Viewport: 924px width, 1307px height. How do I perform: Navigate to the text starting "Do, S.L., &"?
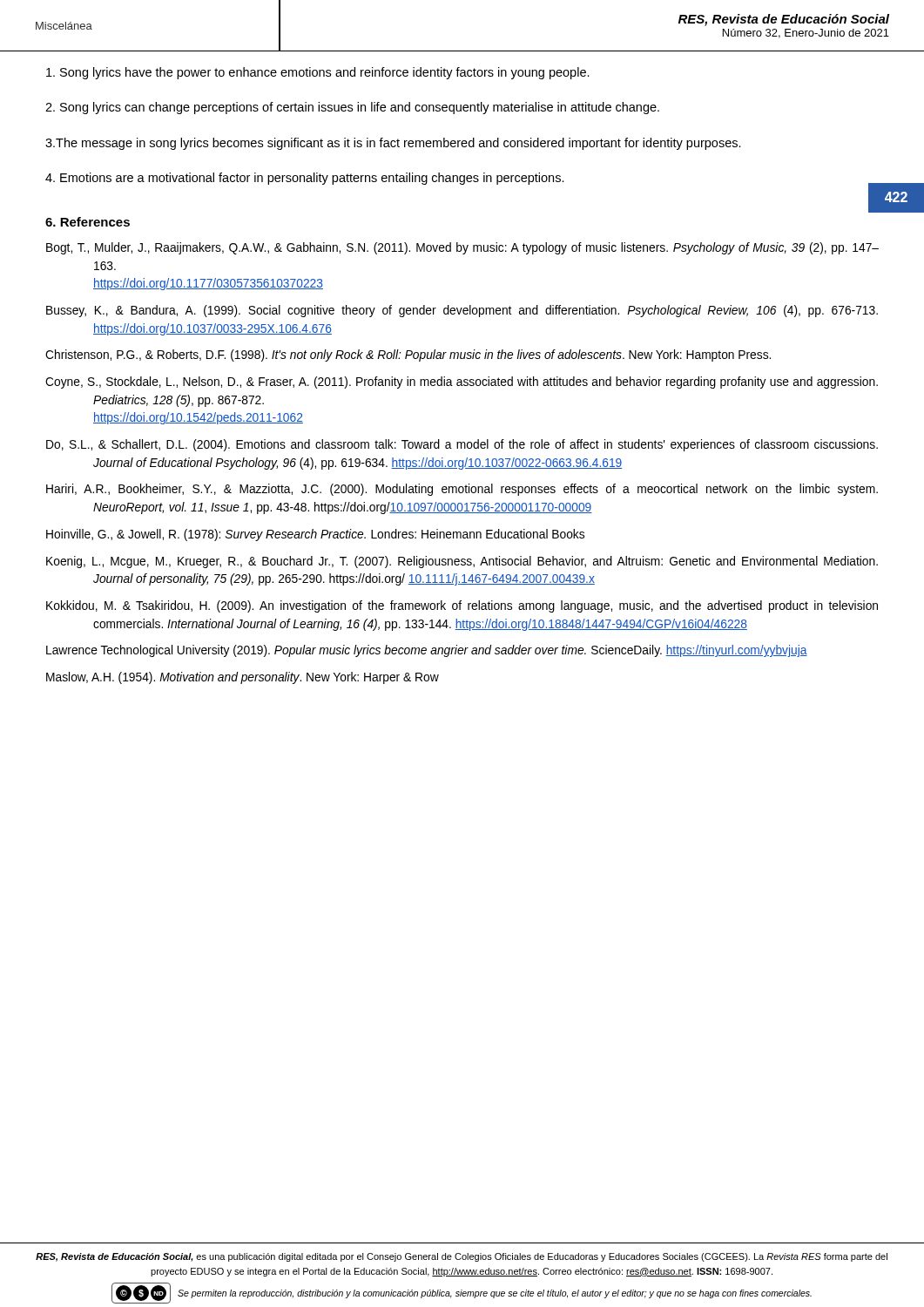462,454
